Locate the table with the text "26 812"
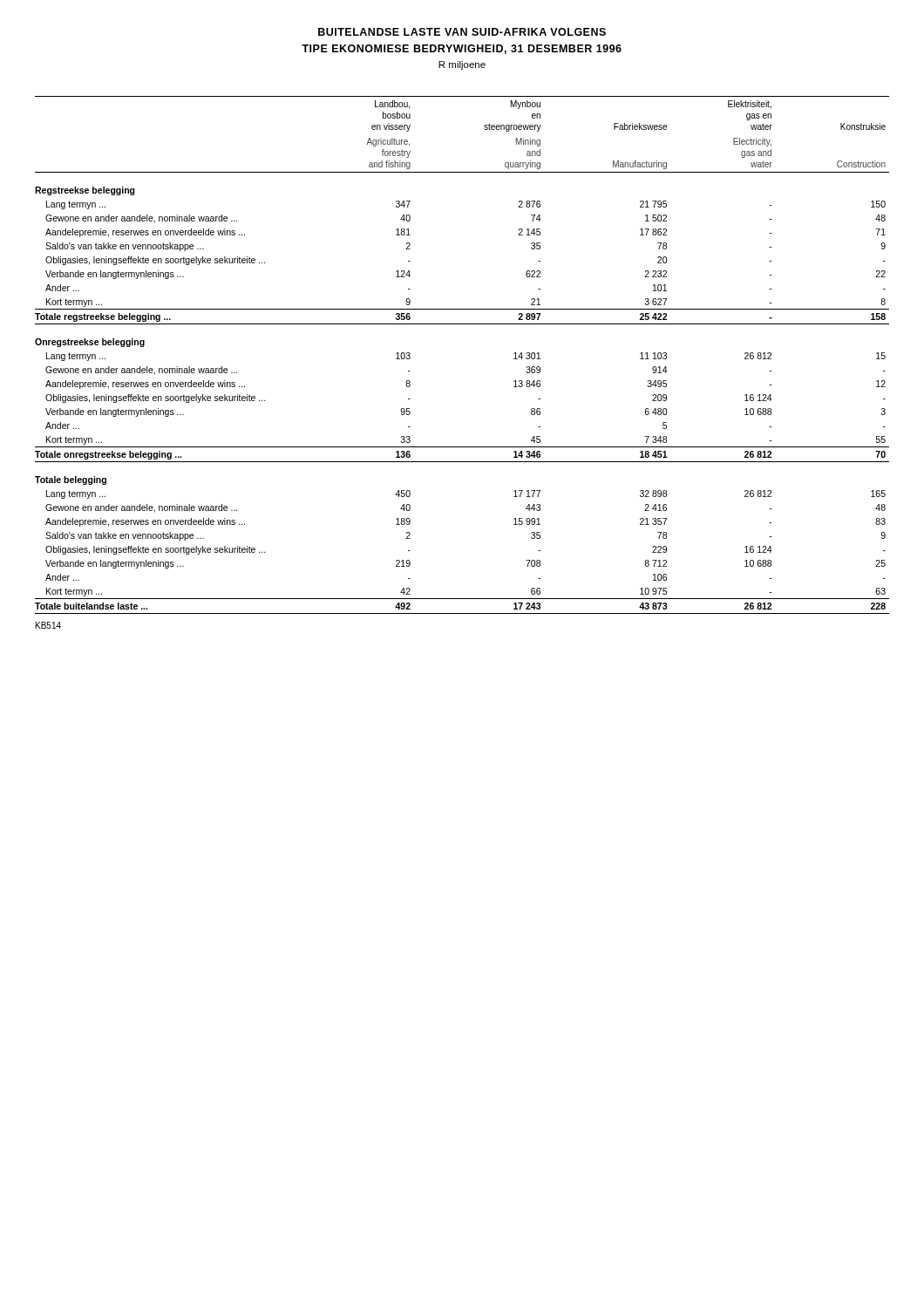The width and height of the screenshot is (924, 1308). (462, 354)
